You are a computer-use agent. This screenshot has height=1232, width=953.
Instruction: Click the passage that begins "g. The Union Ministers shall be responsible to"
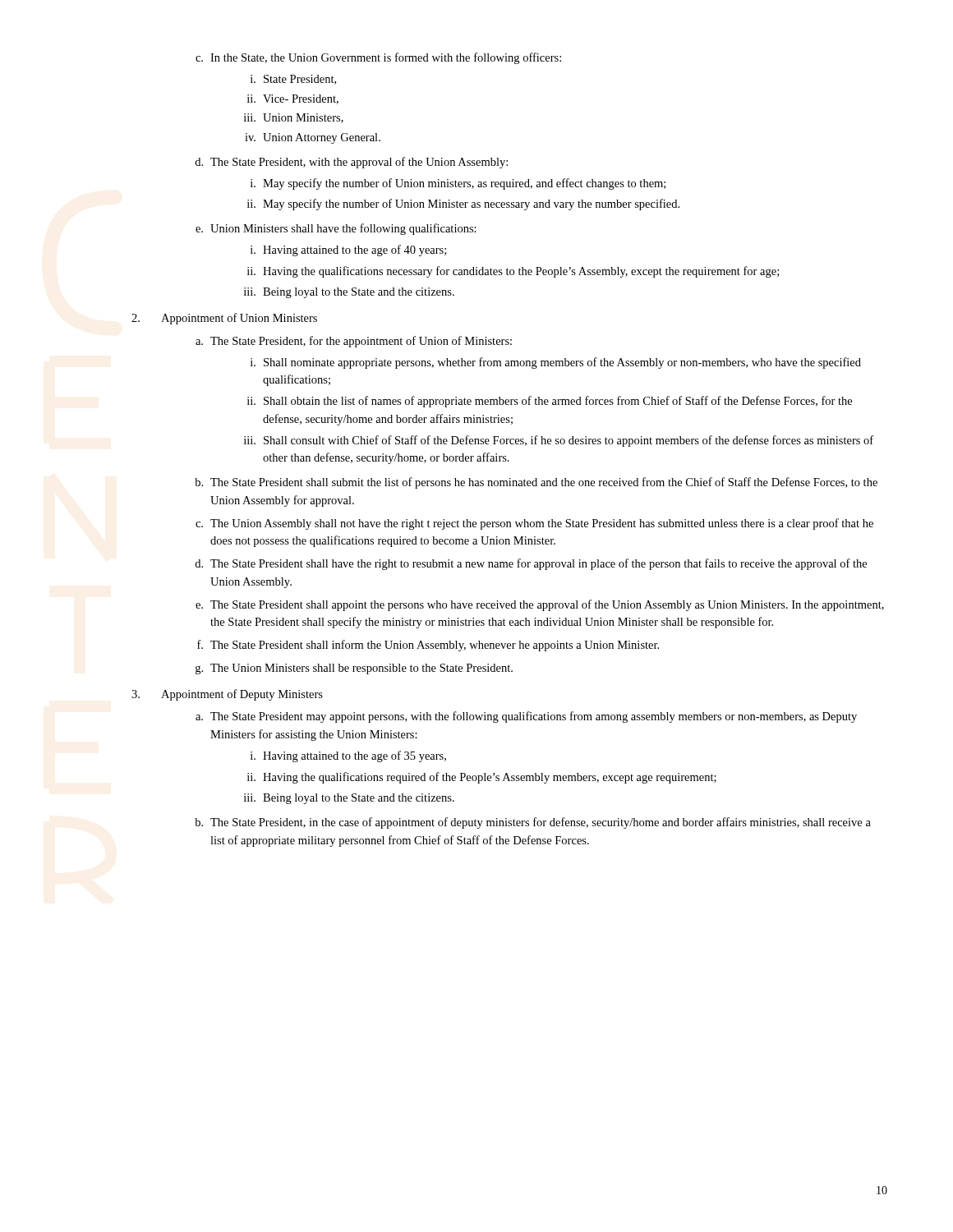pyautogui.click(x=347, y=668)
